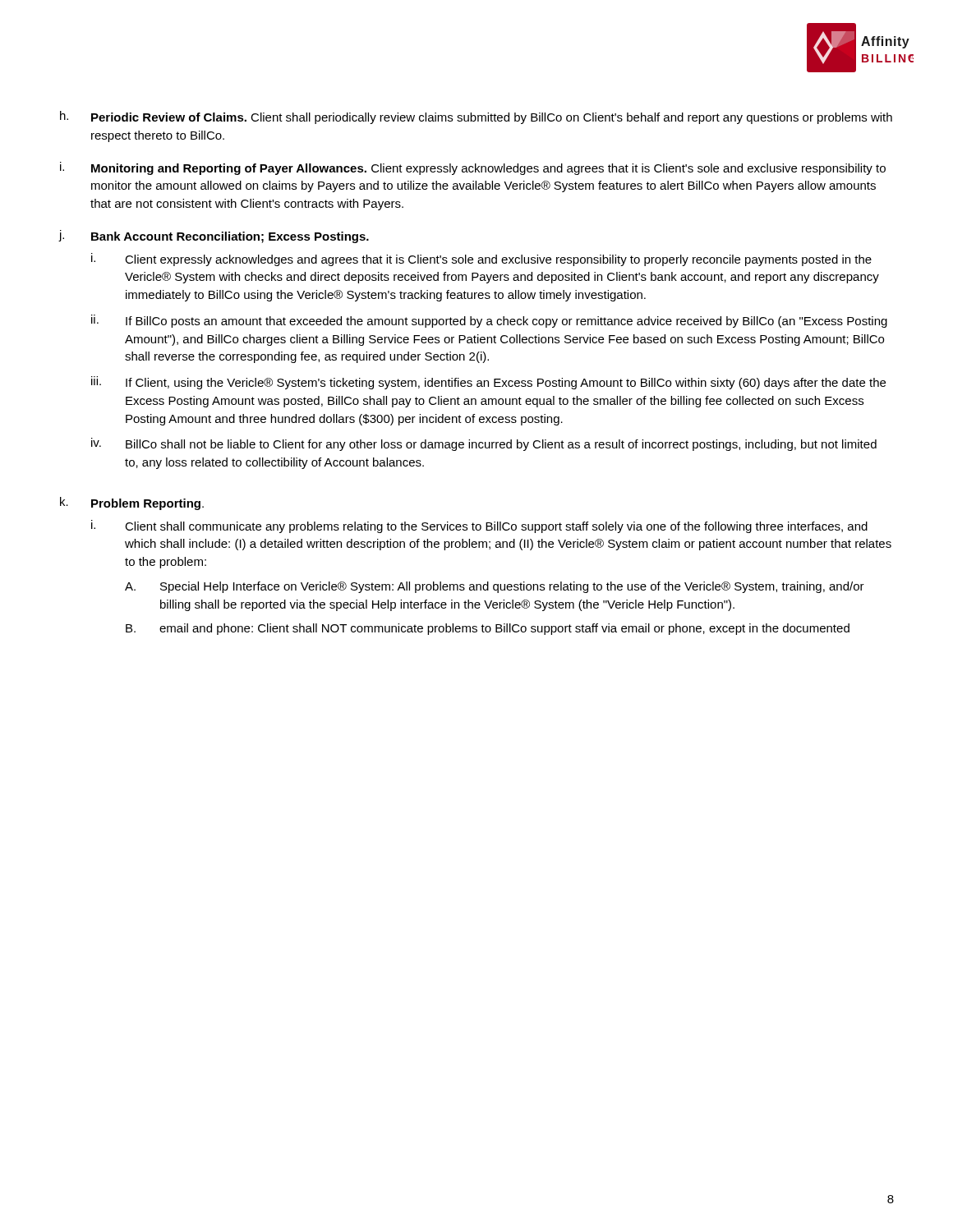
Task: Select the list item with the text "ii. If BillCo posts an"
Action: click(x=492, y=339)
